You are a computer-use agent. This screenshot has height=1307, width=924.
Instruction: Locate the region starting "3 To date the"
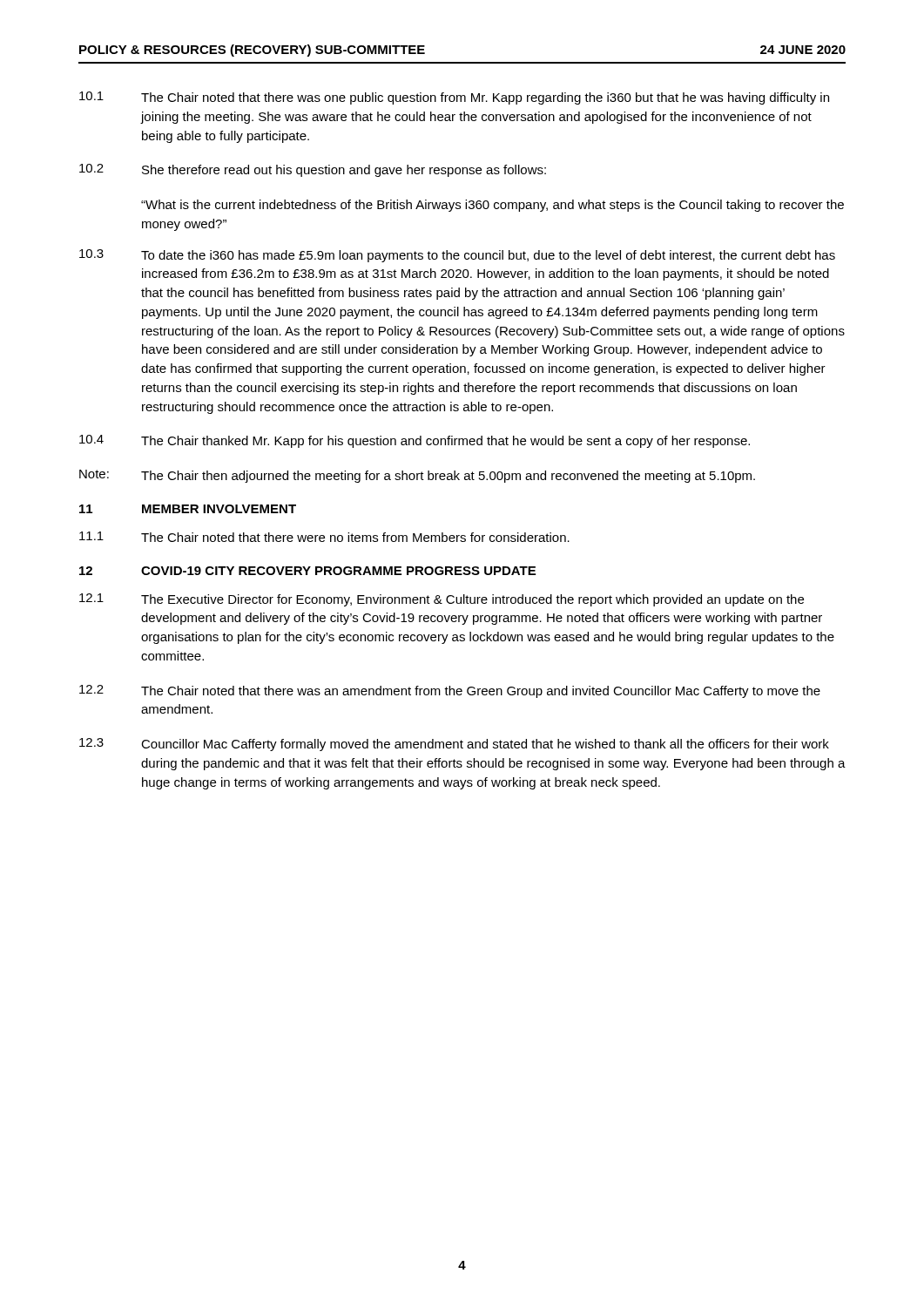(x=462, y=331)
